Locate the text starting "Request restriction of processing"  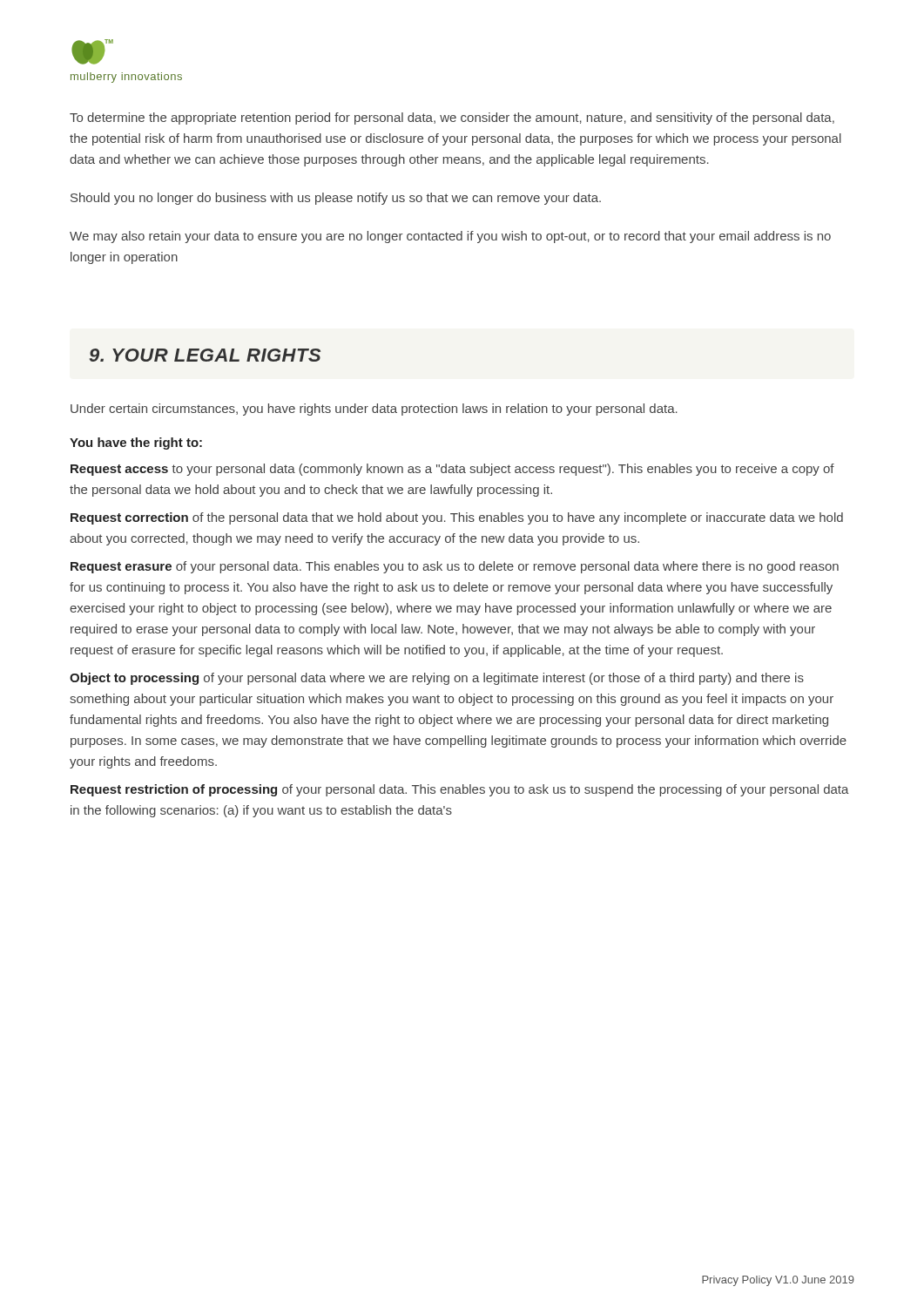459,799
